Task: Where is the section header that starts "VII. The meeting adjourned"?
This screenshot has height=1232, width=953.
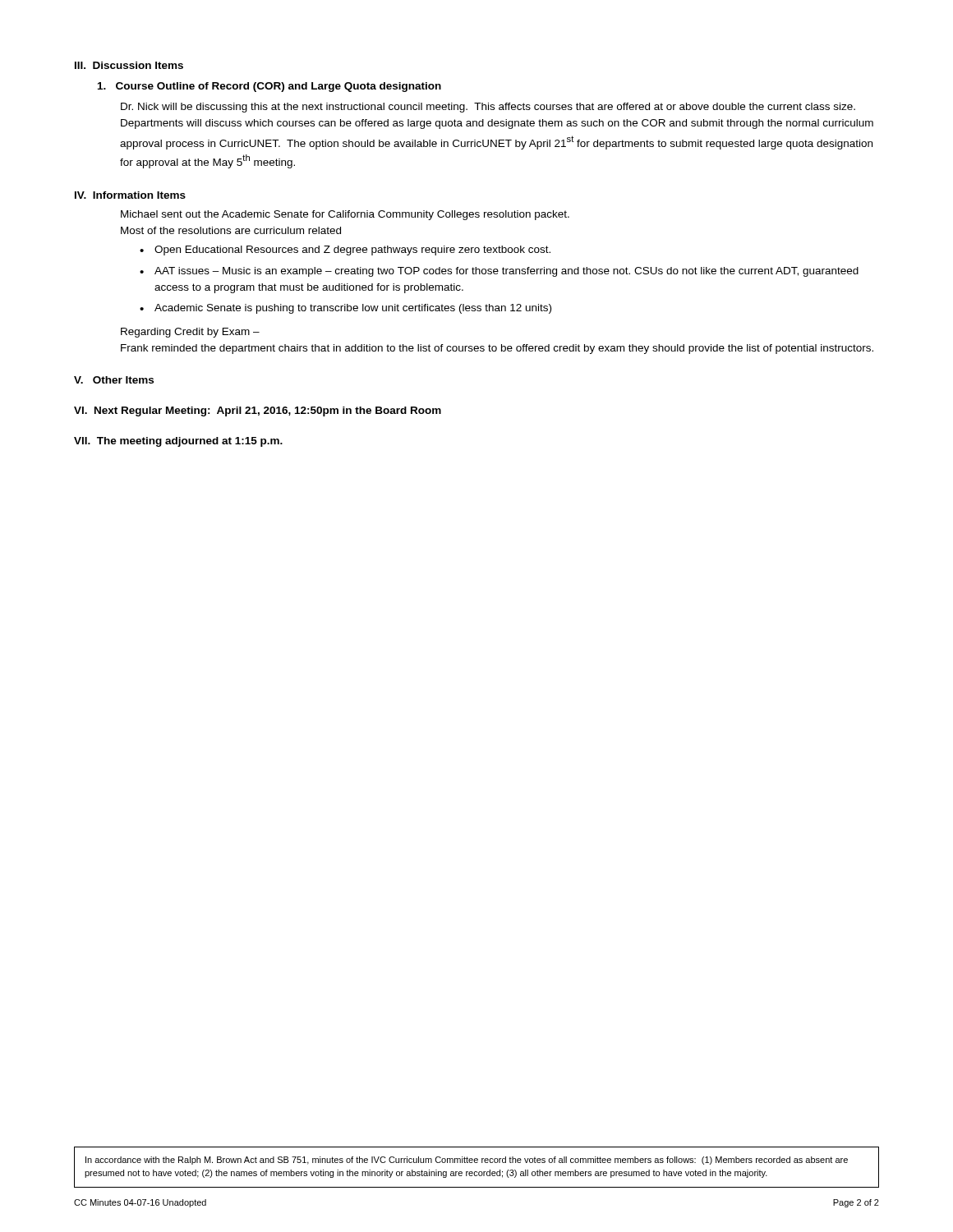Action: (178, 440)
